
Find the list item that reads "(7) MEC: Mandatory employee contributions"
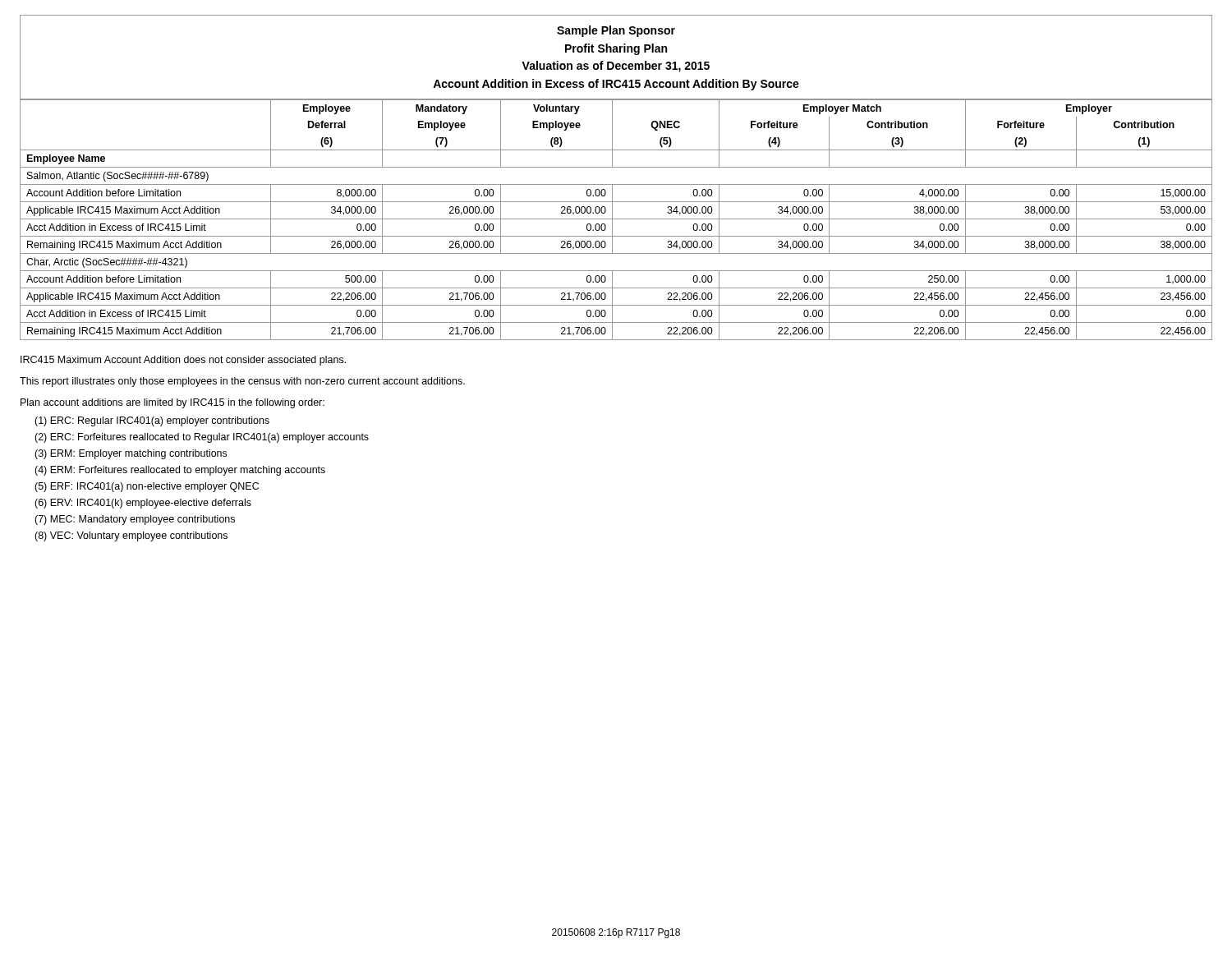point(135,519)
